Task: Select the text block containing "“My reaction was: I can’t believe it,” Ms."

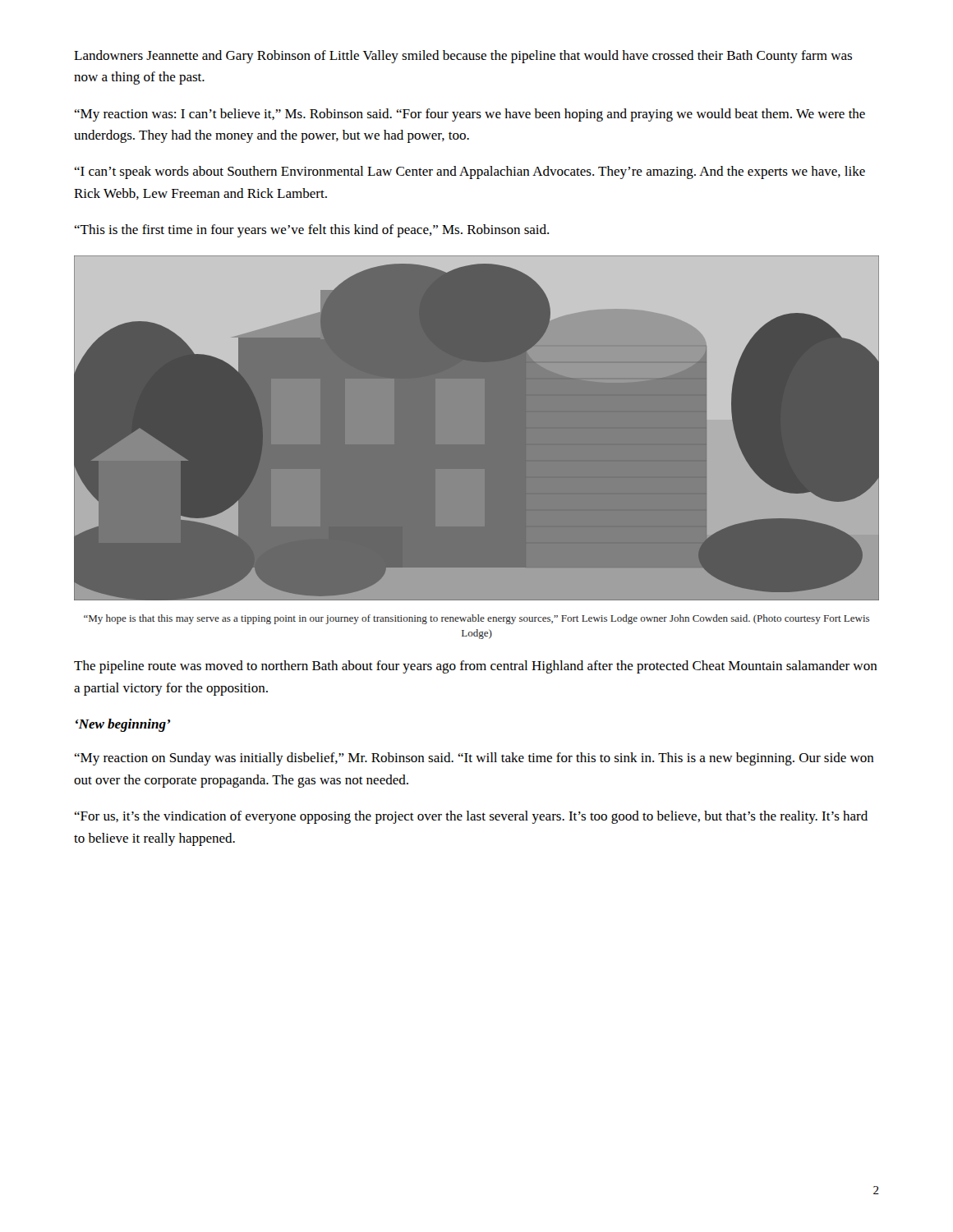Action: tap(470, 124)
